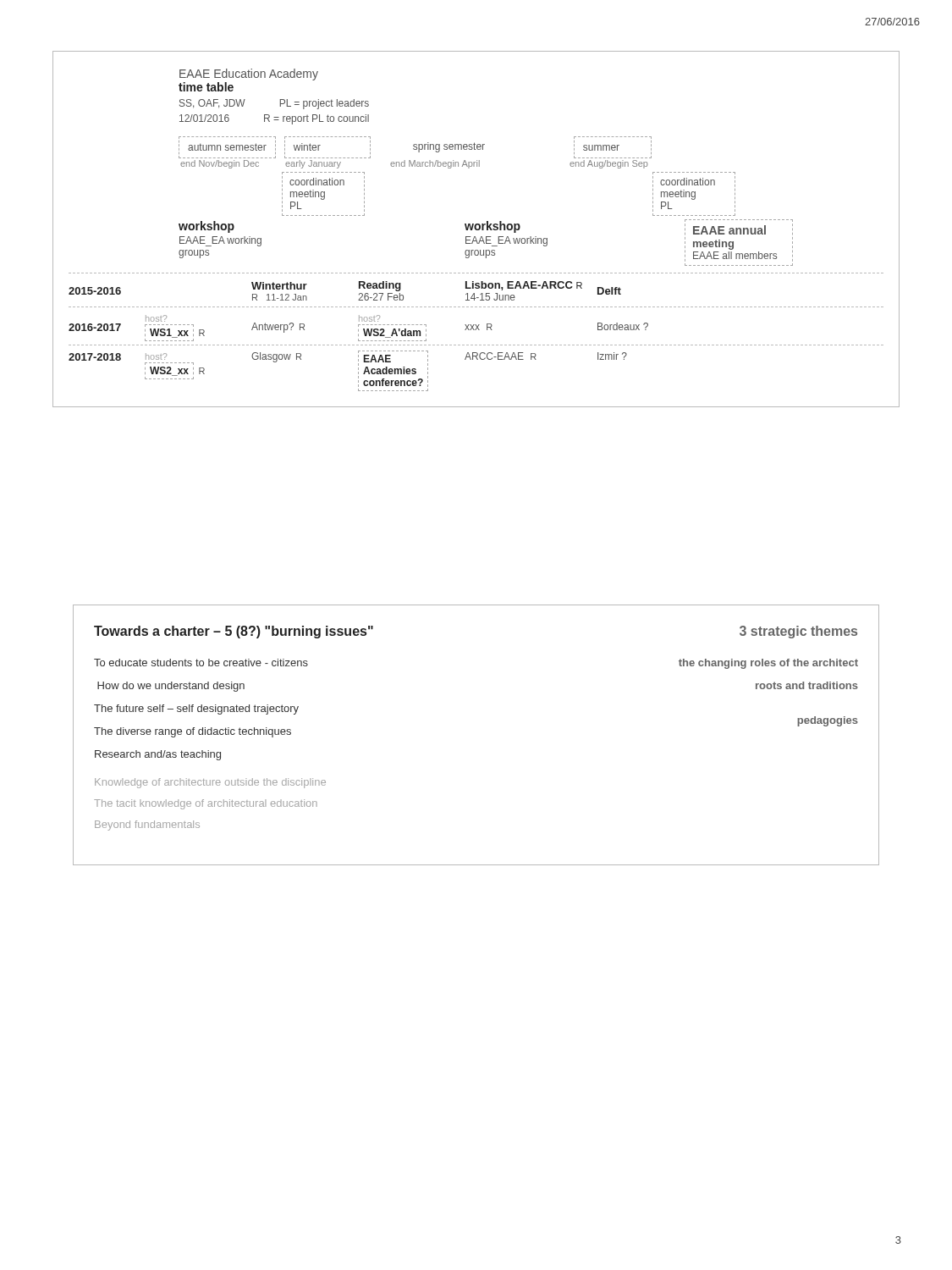The height and width of the screenshot is (1270, 952).
Task: Where does it say "roots and traditions"?
Action: (x=806, y=685)
